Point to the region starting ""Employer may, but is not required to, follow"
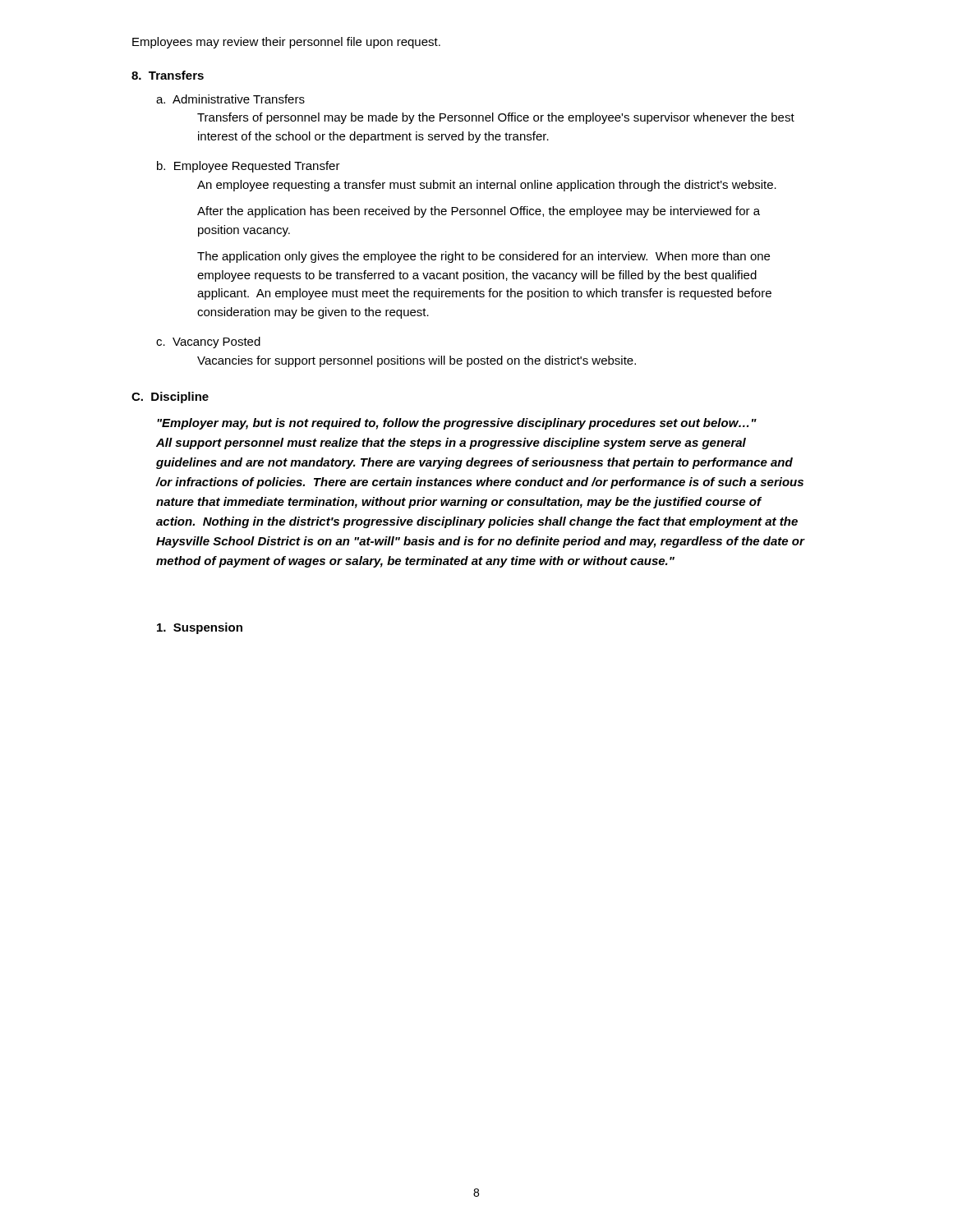This screenshot has height=1232, width=953. 480,492
